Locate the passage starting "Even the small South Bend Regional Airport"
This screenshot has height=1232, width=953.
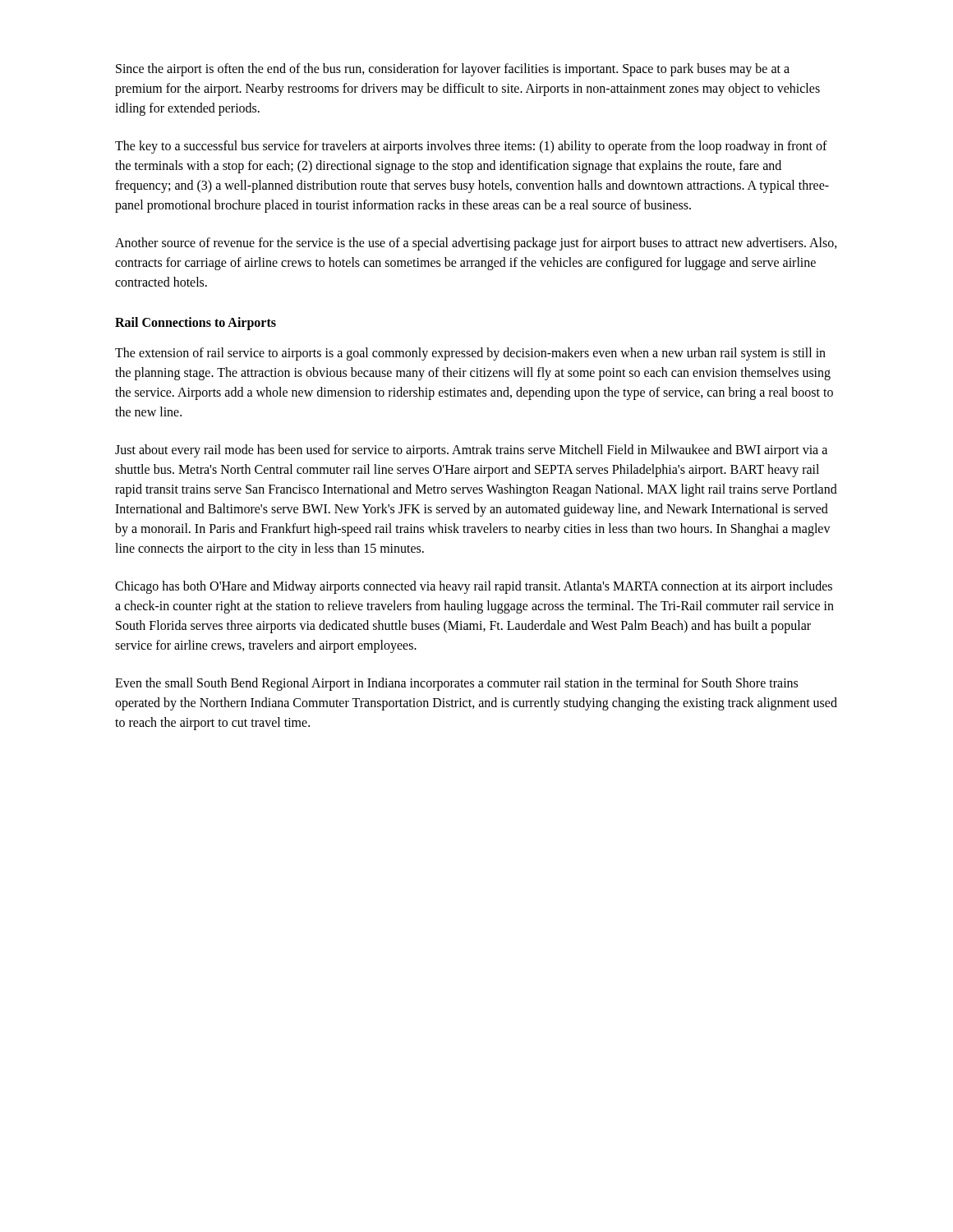click(476, 703)
